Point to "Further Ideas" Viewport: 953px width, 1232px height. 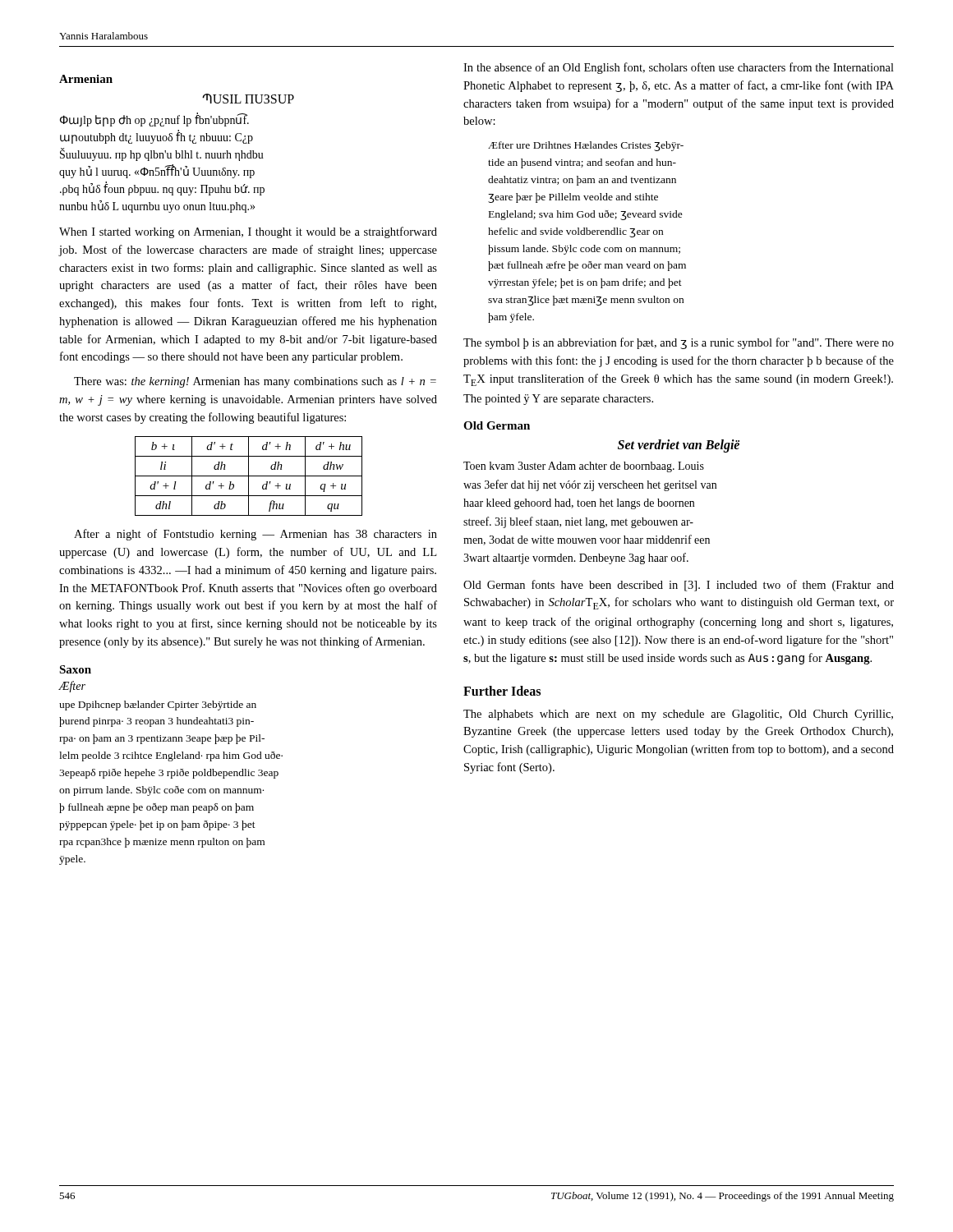(x=502, y=691)
